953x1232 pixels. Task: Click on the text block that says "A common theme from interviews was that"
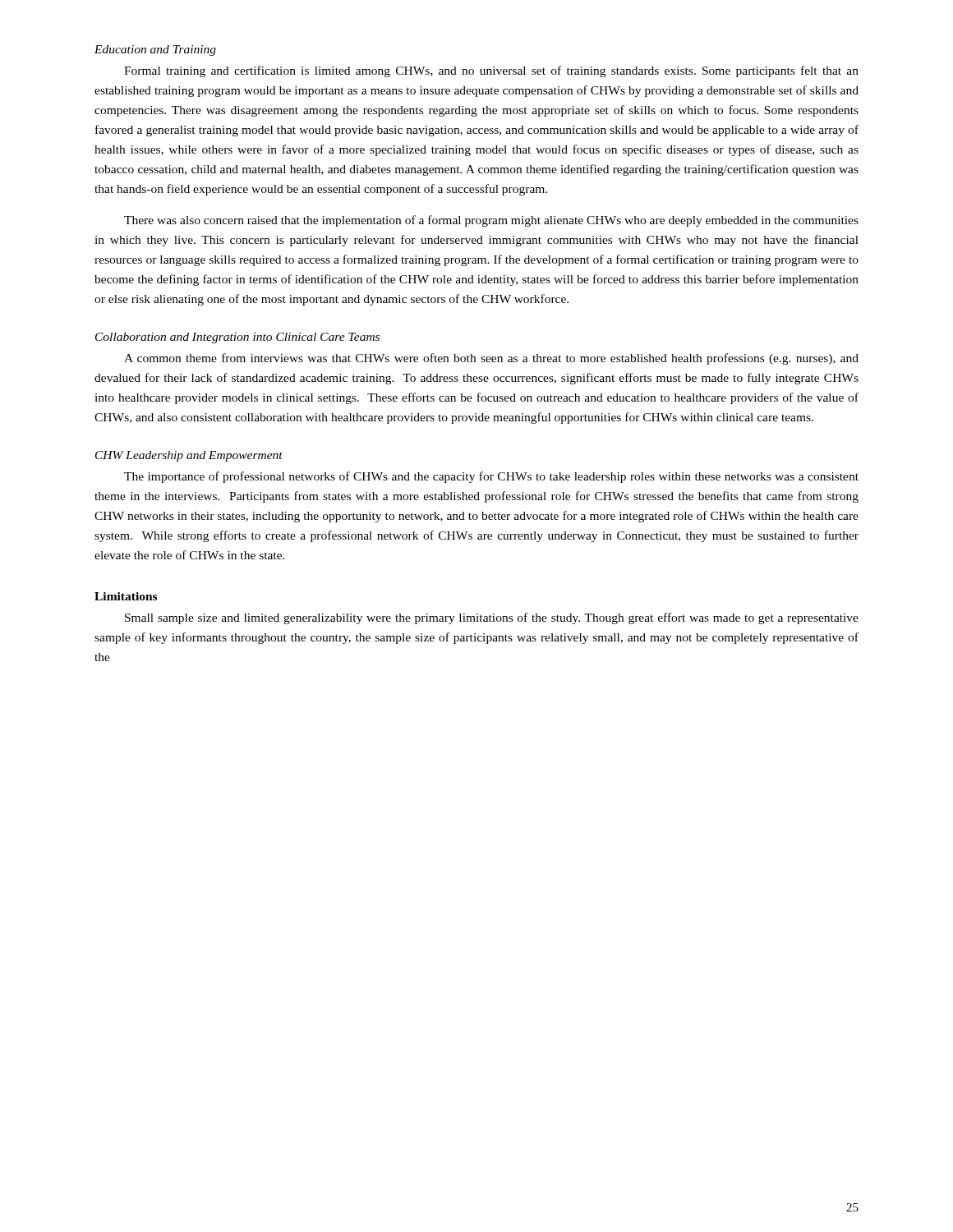point(476,388)
